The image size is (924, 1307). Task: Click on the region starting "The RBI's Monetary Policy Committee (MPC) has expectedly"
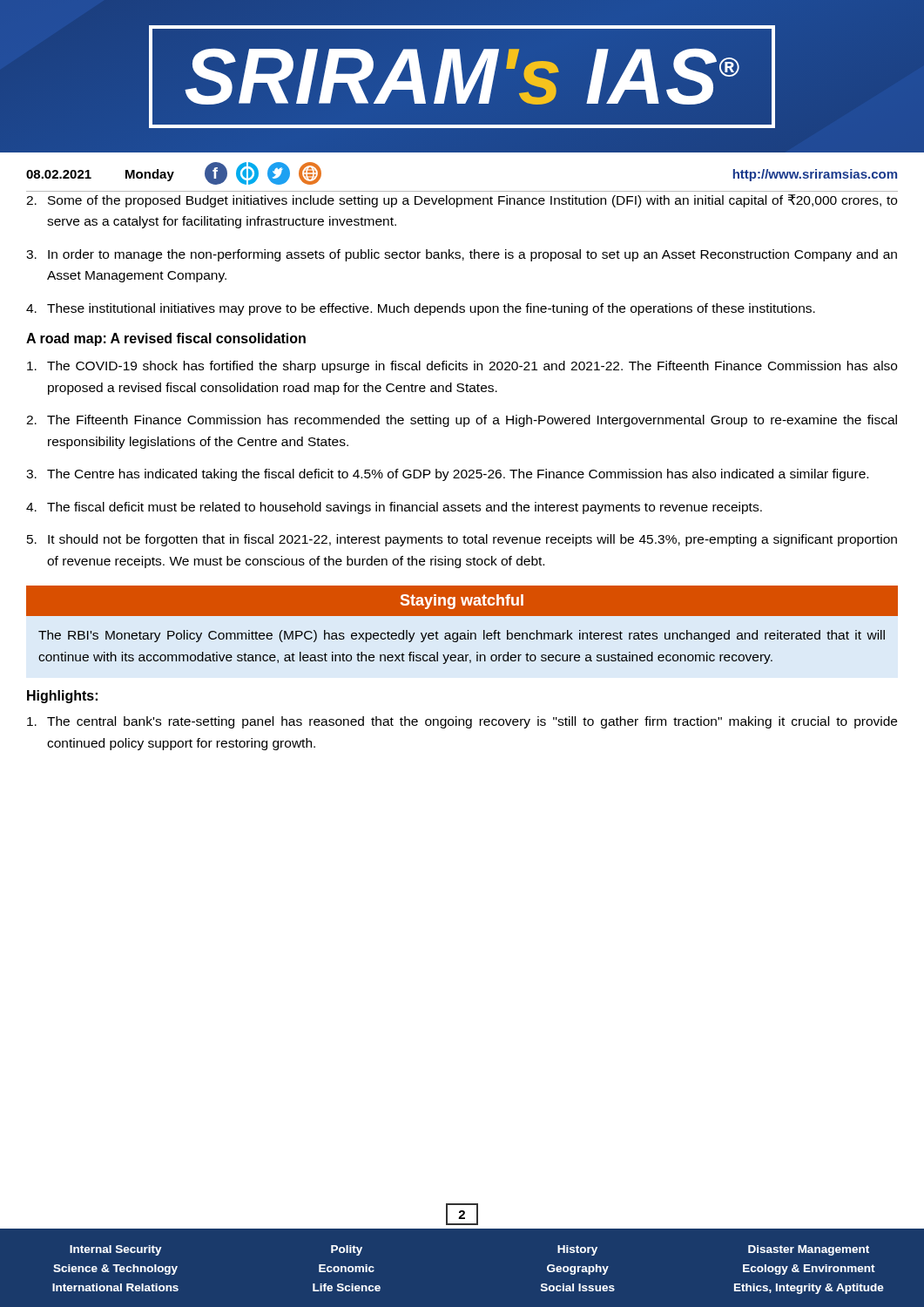click(x=462, y=646)
